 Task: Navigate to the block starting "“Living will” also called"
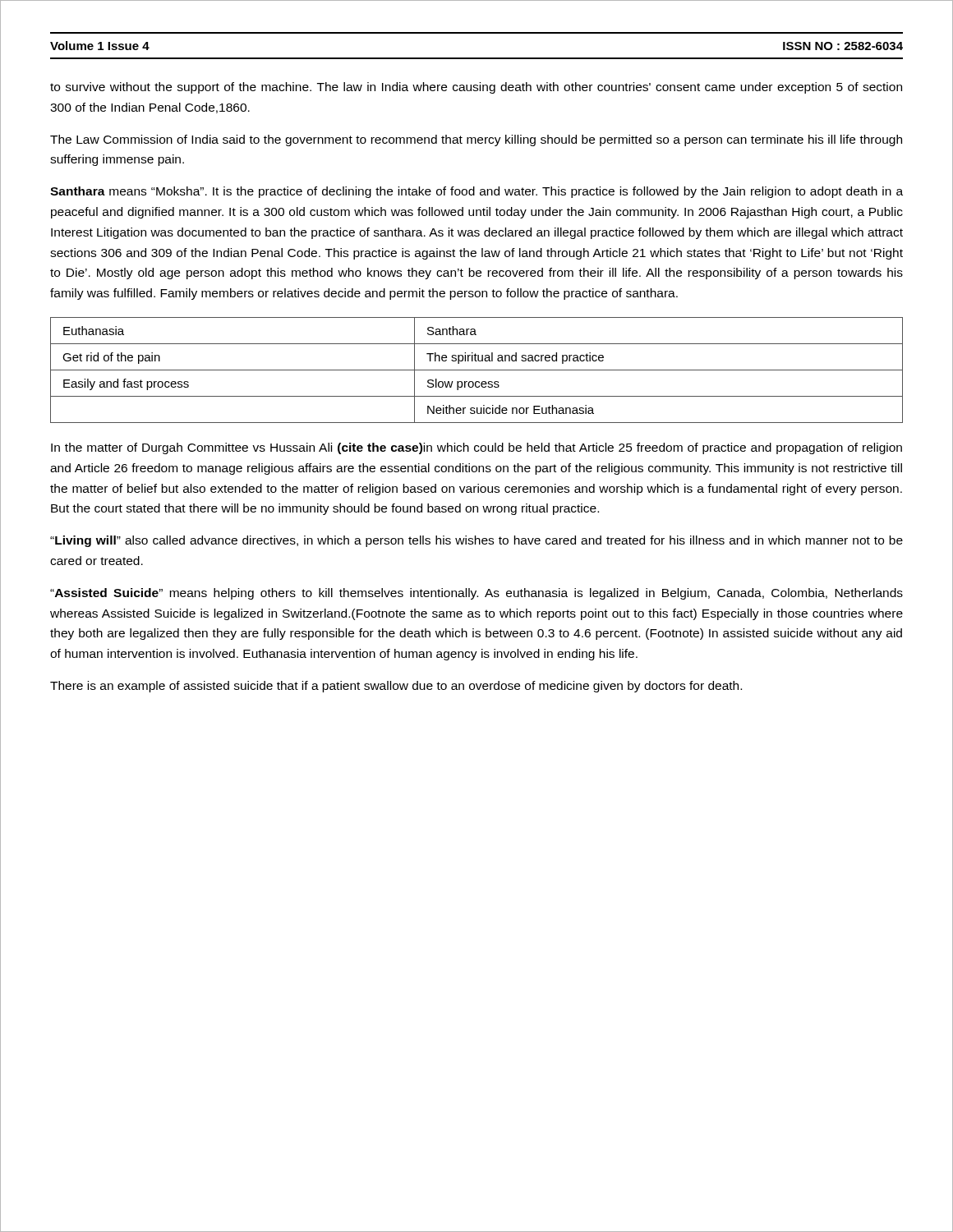[476, 550]
